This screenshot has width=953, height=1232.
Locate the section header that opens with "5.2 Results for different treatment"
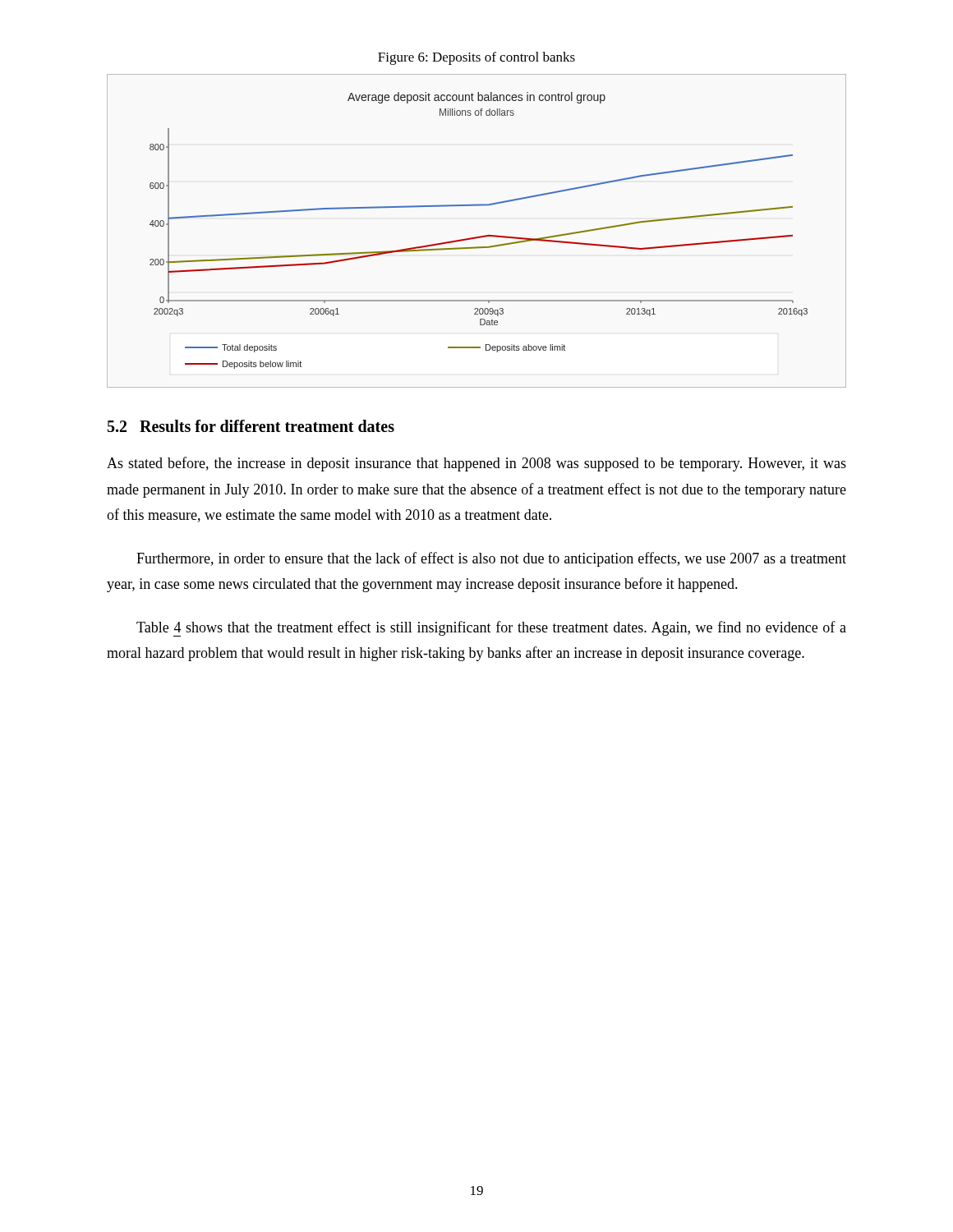tap(251, 426)
